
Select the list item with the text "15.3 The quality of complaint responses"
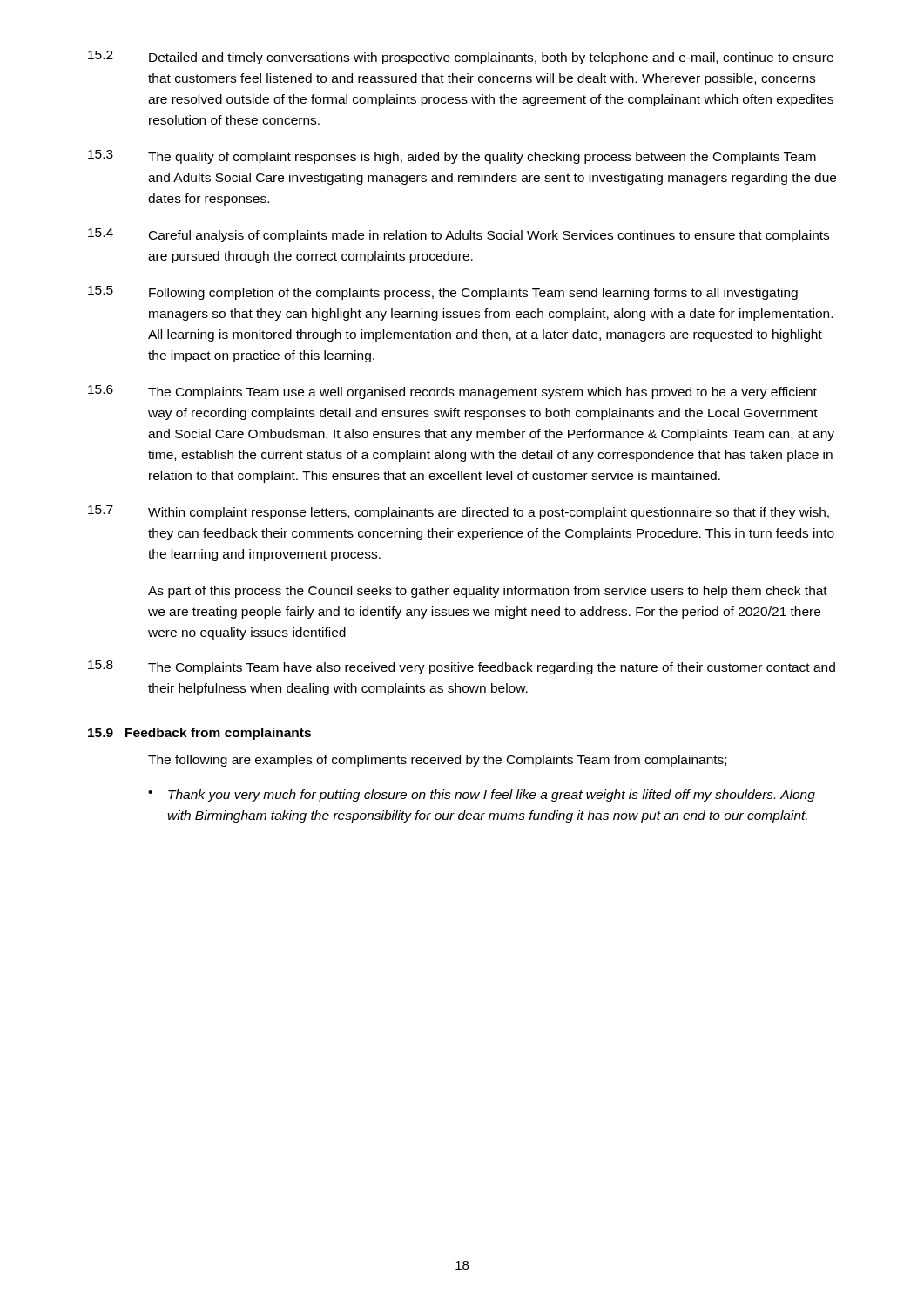pyautogui.click(x=462, y=178)
